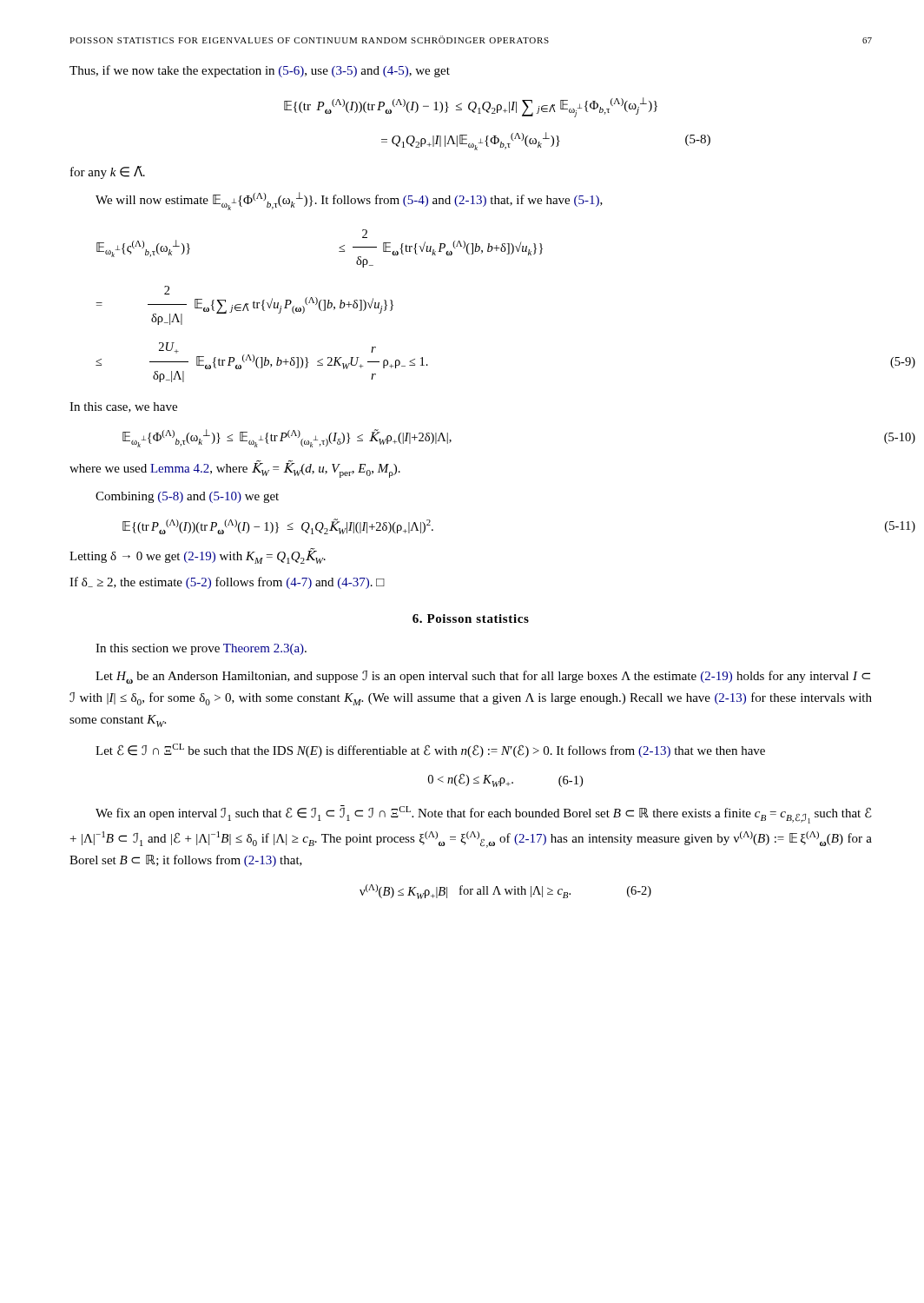The image size is (924, 1303).
Task: Click the passage that begins "Thus, if we now take the"
Action: point(260,70)
